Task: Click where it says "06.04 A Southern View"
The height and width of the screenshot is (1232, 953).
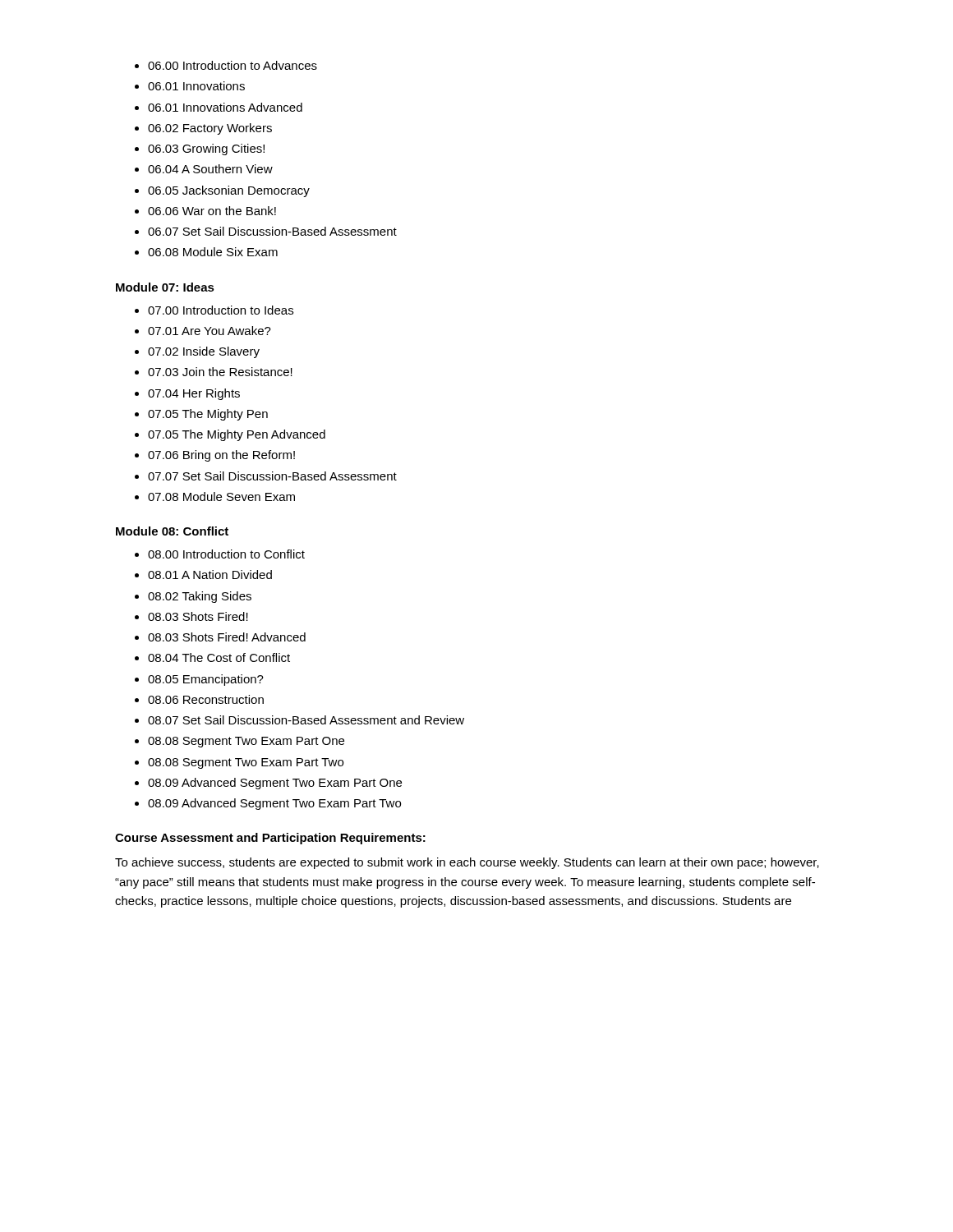Action: [x=210, y=169]
